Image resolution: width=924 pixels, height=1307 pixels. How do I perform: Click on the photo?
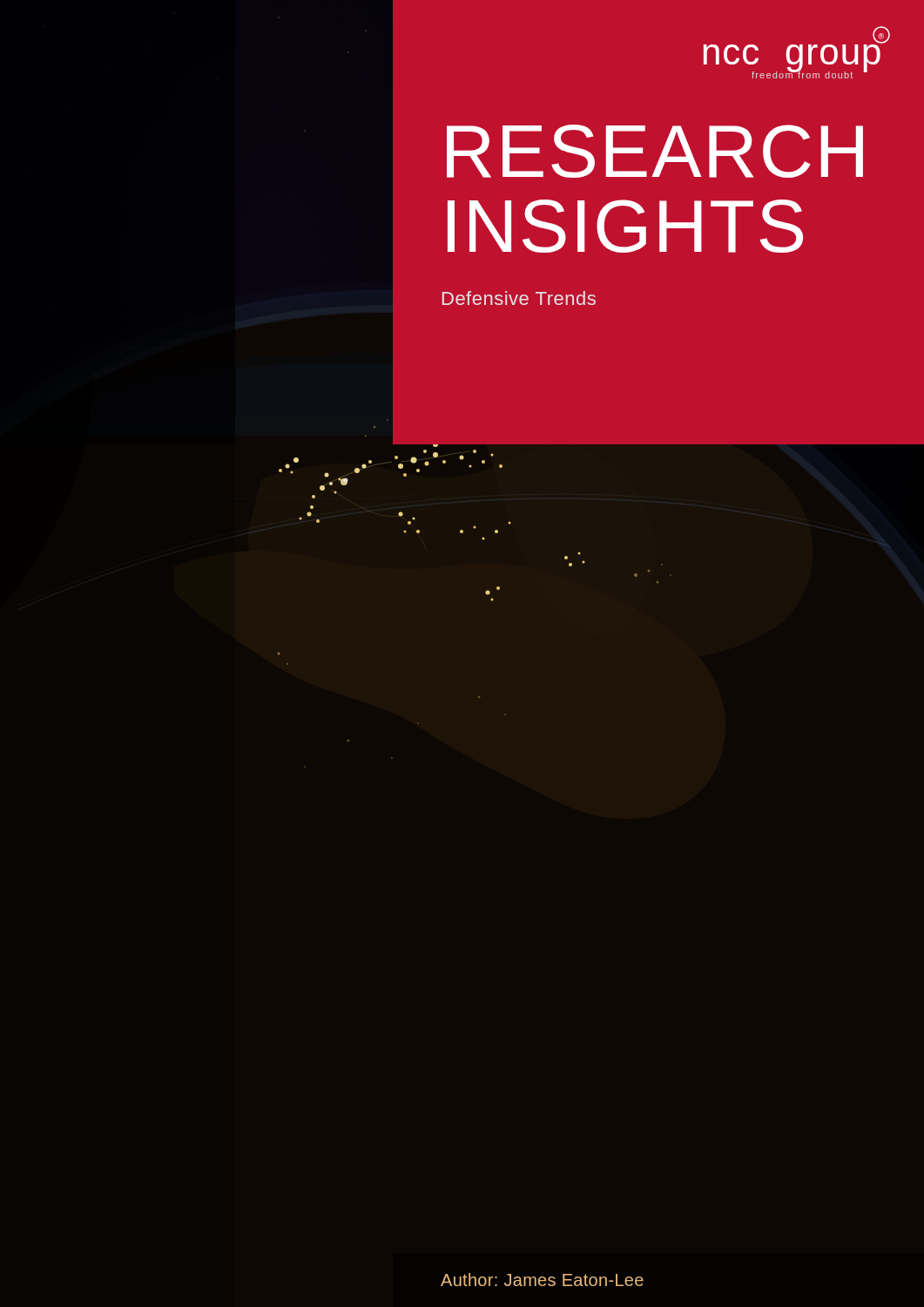(x=462, y=654)
